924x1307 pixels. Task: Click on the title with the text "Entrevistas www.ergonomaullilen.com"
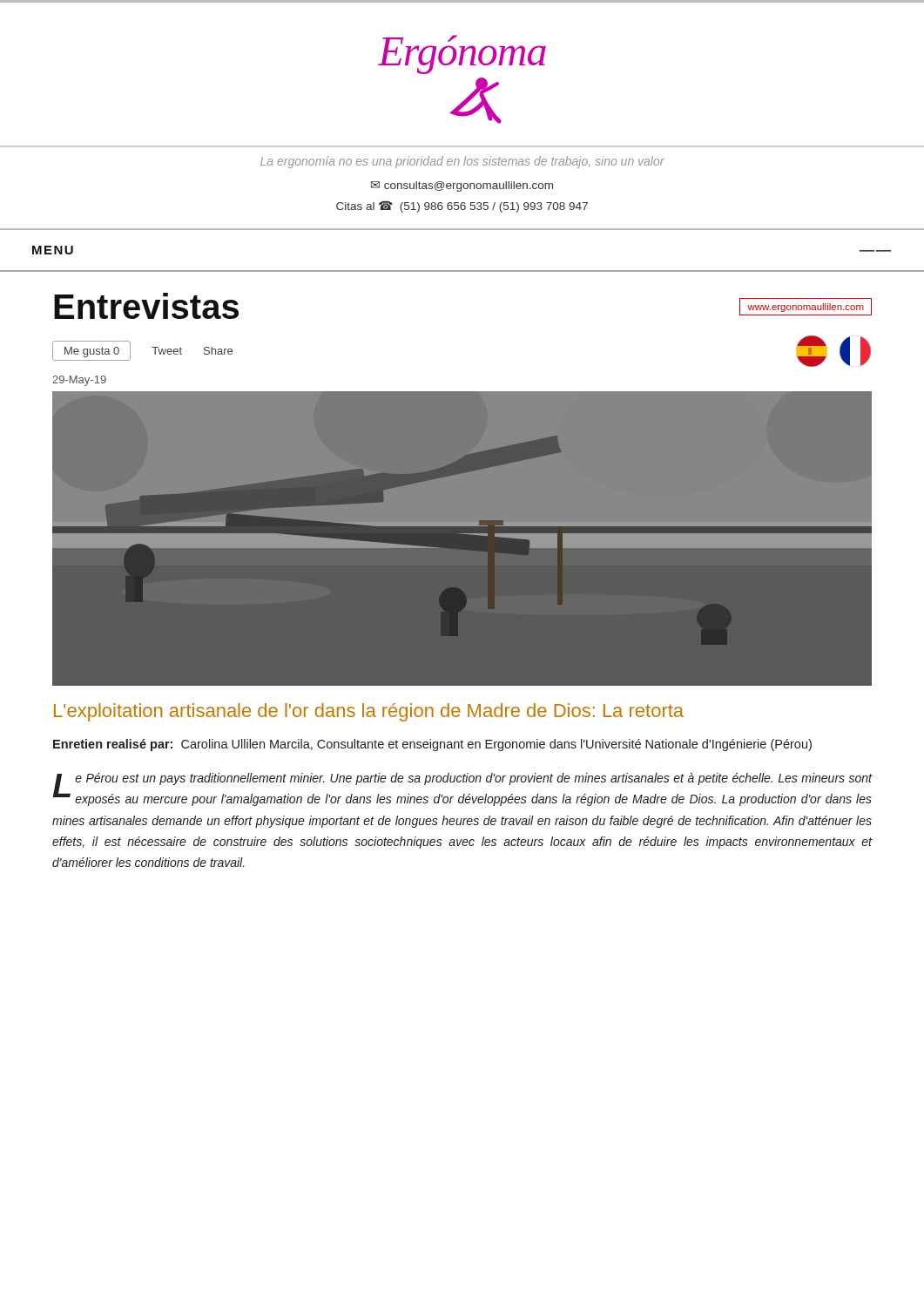click(x=148, y=306)
